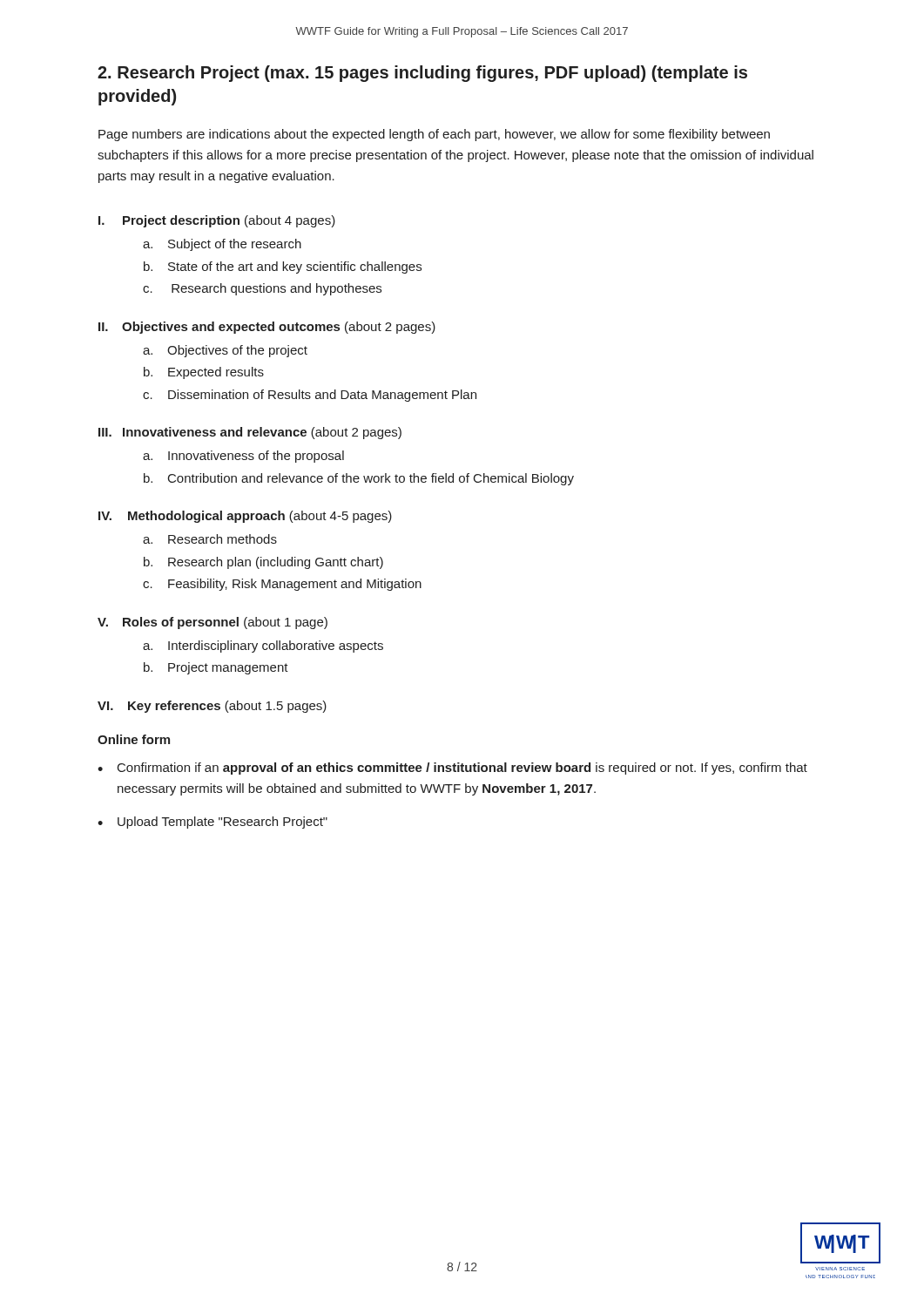924x1307 pixels.
Task: Find the text starting "IV. Methodological approach"
Action: (245, 517)
